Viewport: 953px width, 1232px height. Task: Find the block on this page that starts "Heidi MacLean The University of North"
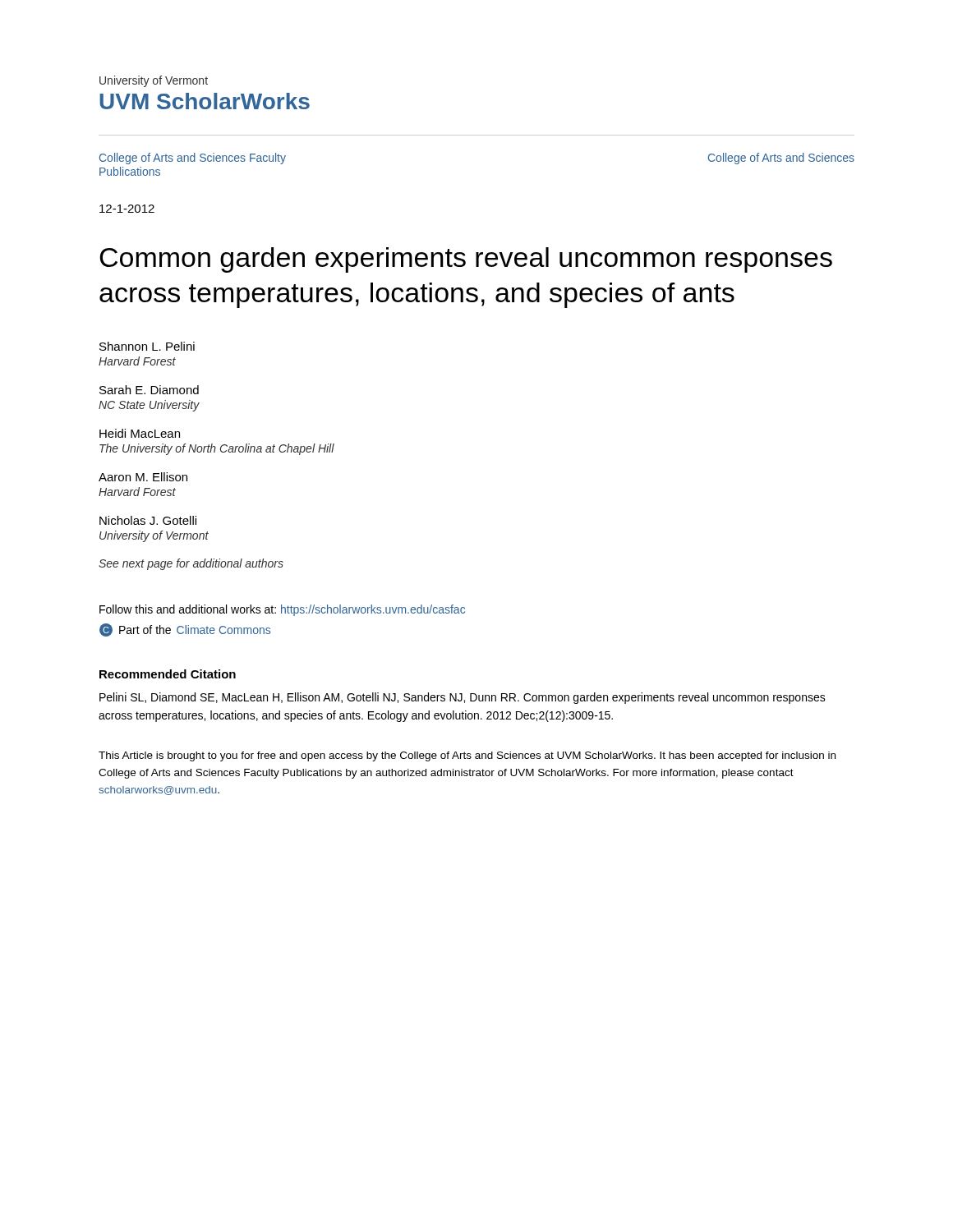tap(140, 433)
